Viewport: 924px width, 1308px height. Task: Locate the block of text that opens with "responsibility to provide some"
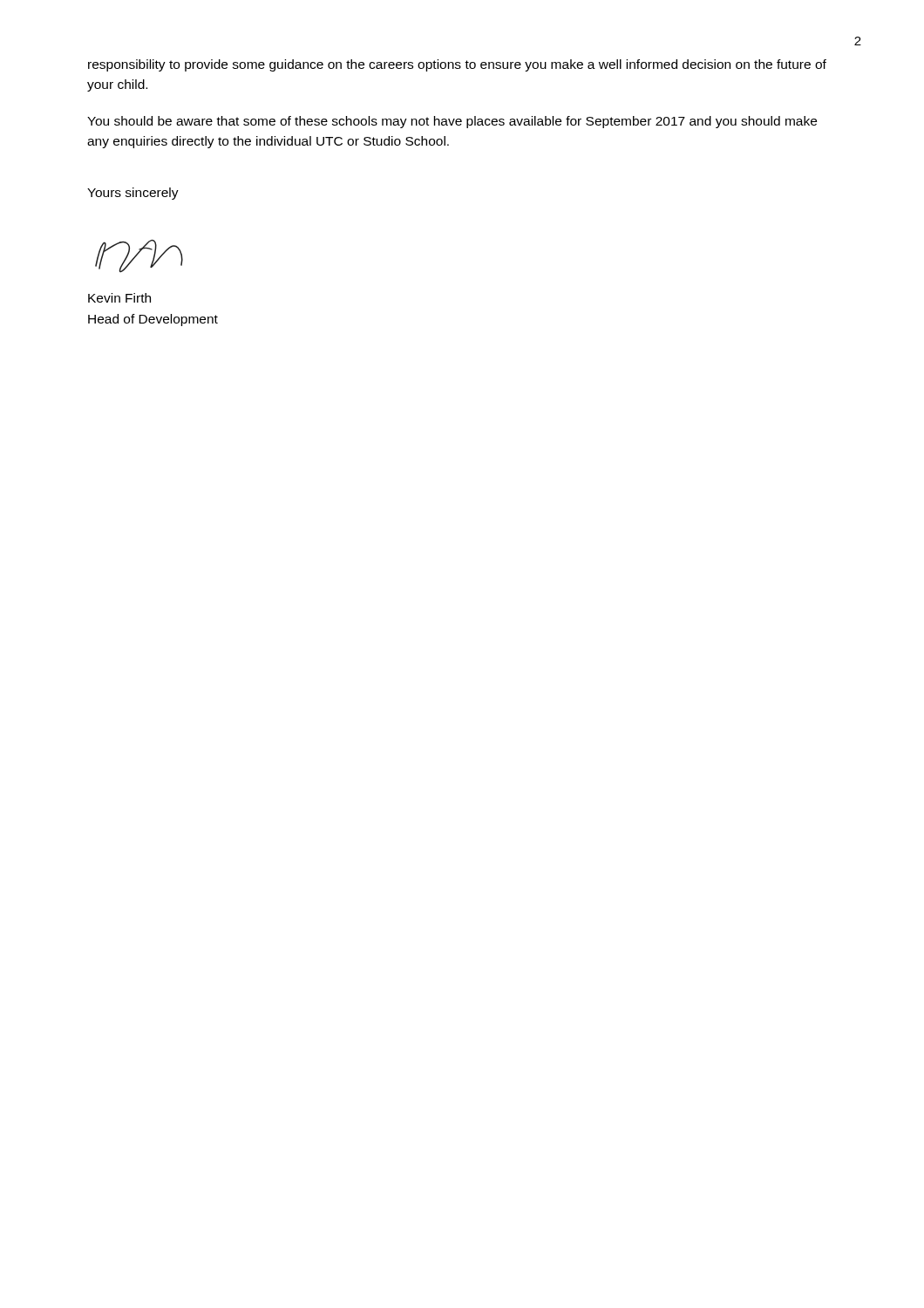click(457, 74)
